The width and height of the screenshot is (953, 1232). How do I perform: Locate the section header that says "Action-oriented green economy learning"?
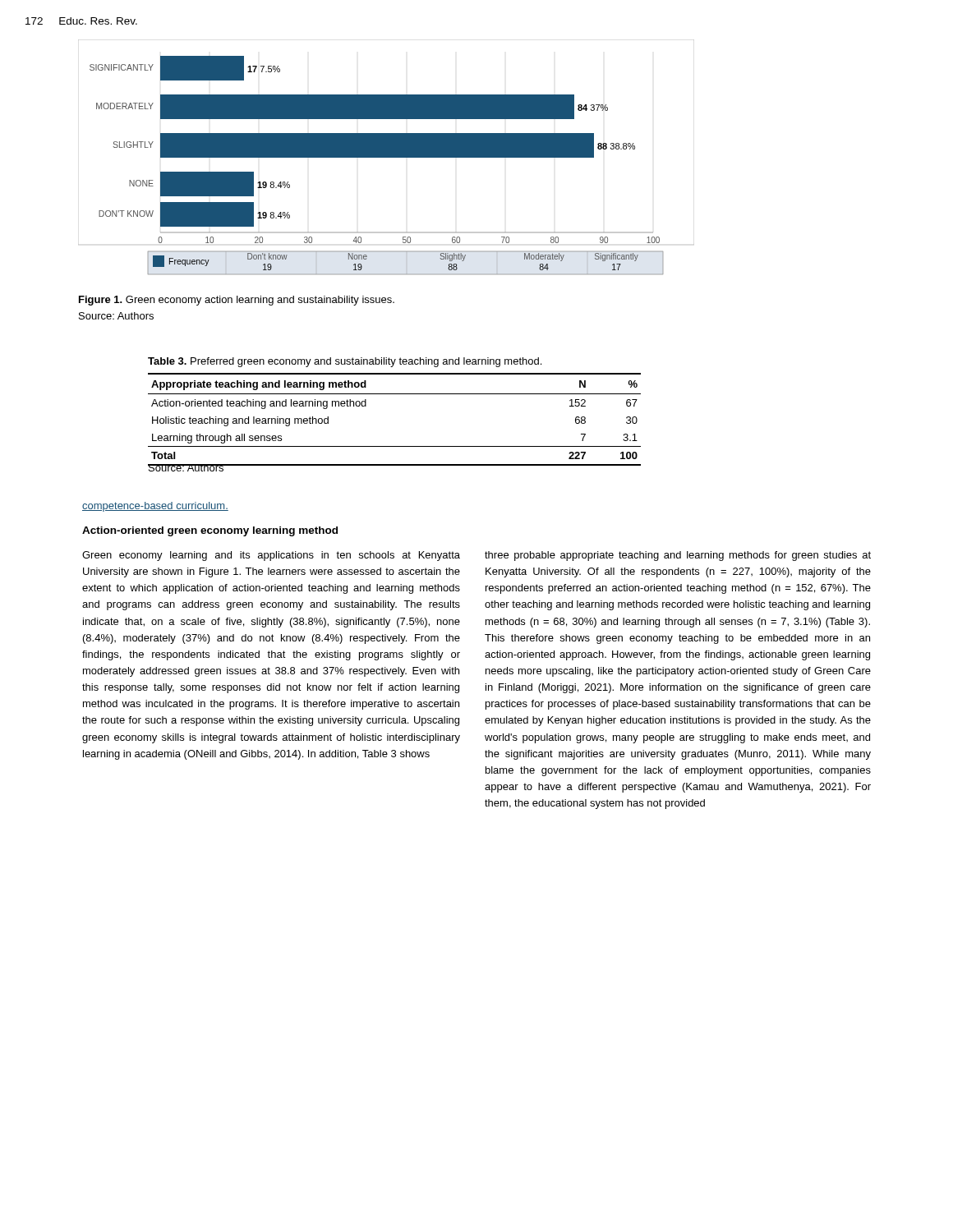coord(210,530)
